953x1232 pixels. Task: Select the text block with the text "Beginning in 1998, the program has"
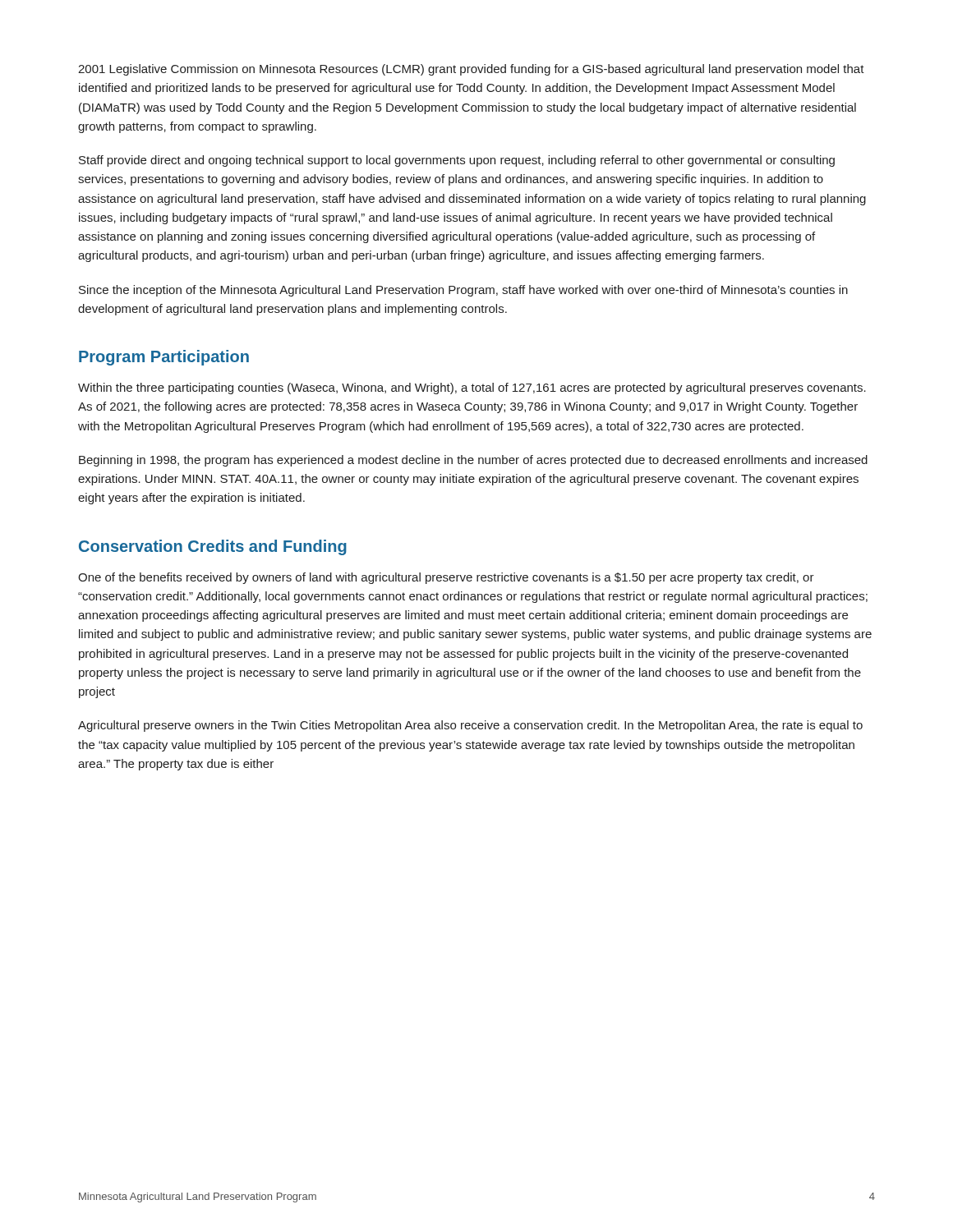point(473,478)
